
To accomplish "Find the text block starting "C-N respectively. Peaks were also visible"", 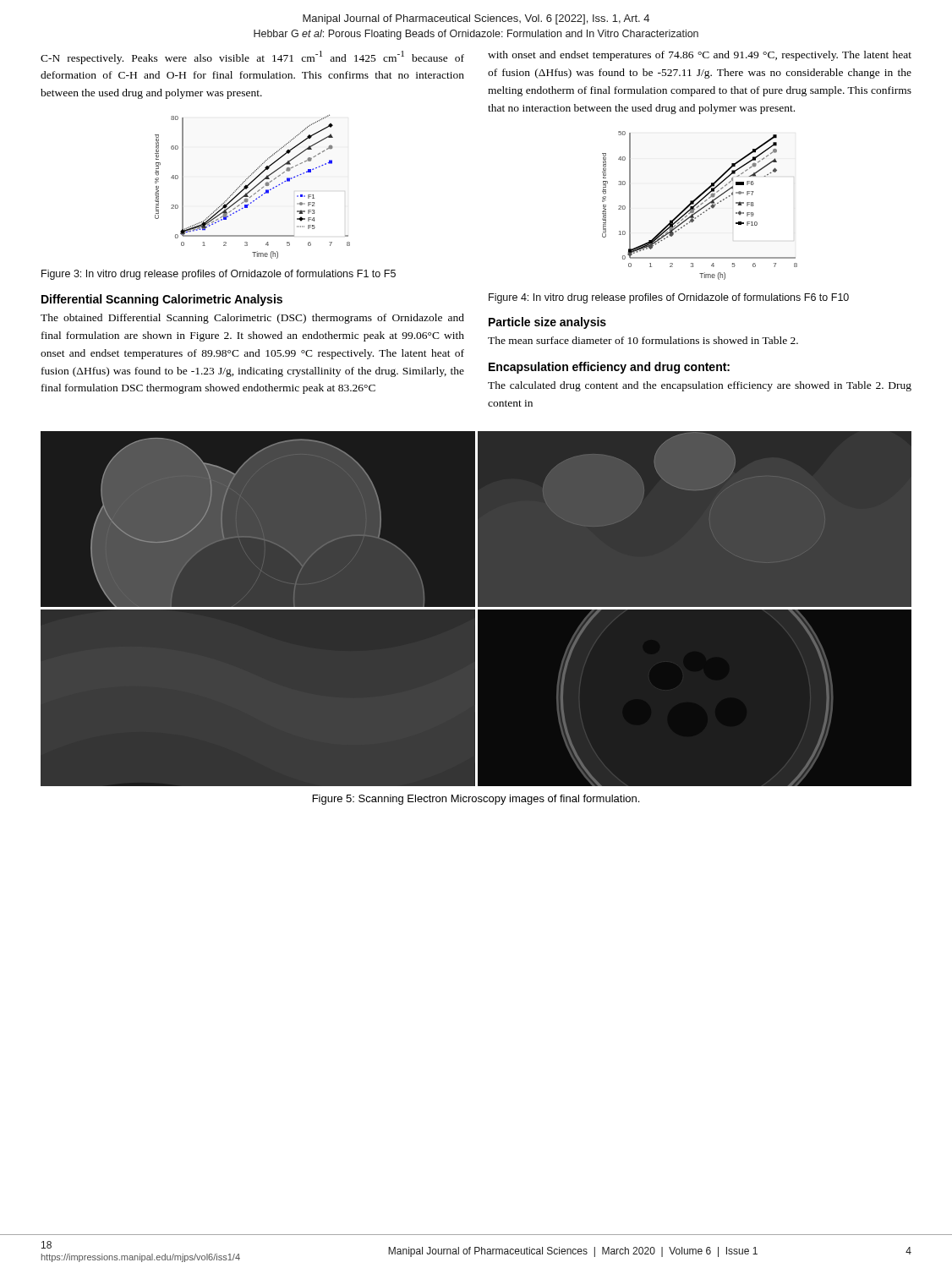I will 252,74.
